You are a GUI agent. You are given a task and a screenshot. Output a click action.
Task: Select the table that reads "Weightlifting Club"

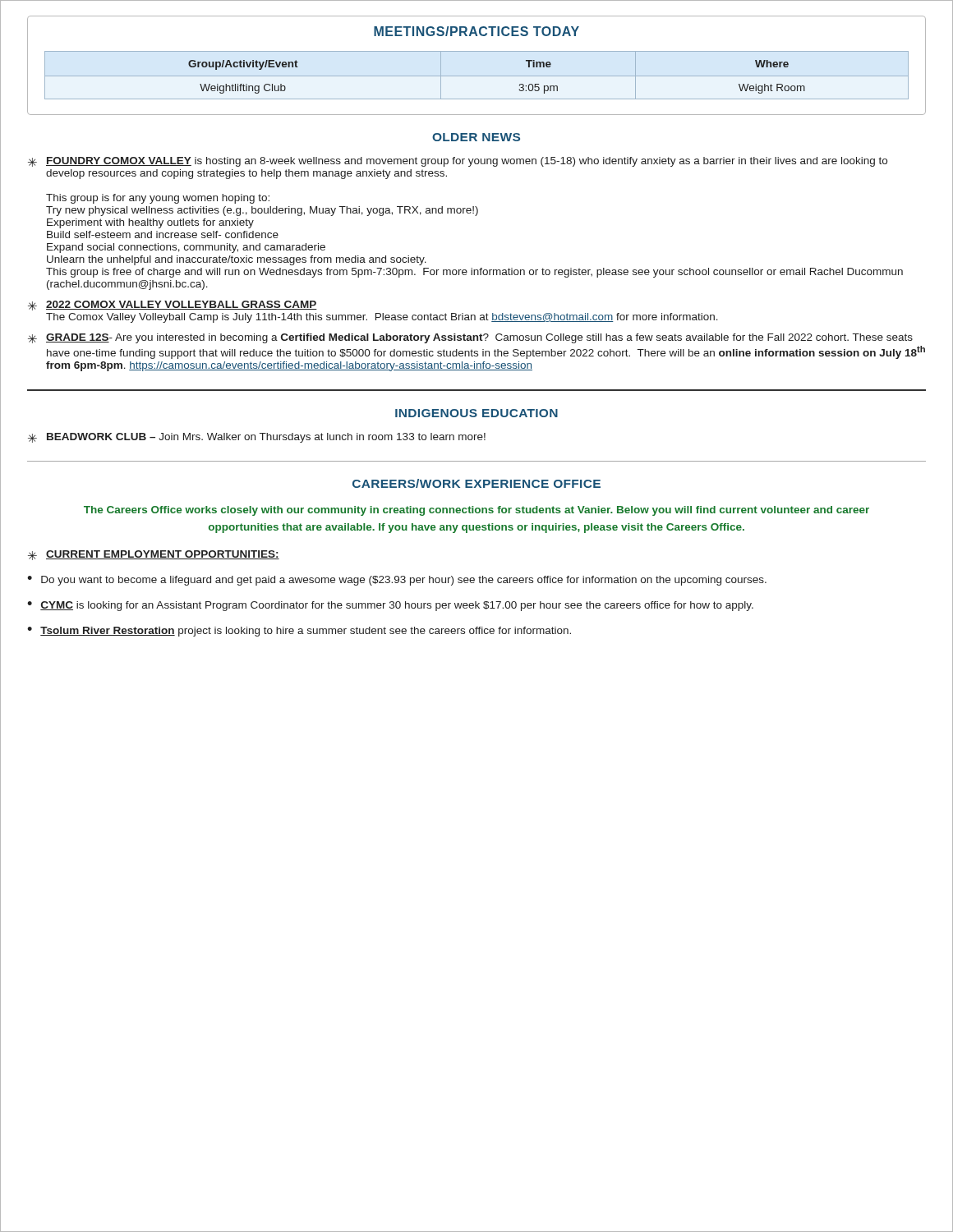[476, 75]
